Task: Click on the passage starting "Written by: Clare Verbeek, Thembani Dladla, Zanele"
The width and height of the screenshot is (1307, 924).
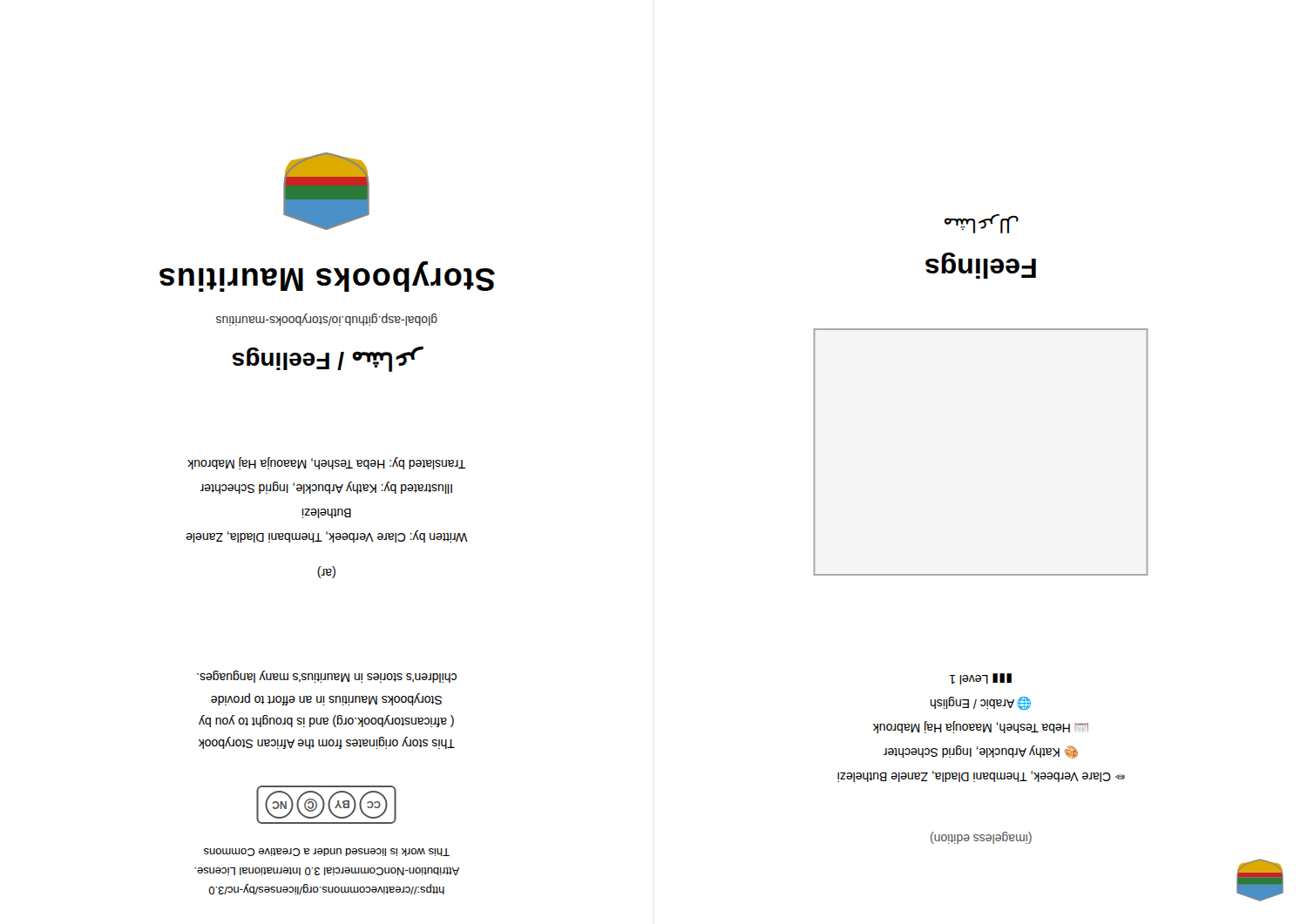Action: [x=327, y=501]
